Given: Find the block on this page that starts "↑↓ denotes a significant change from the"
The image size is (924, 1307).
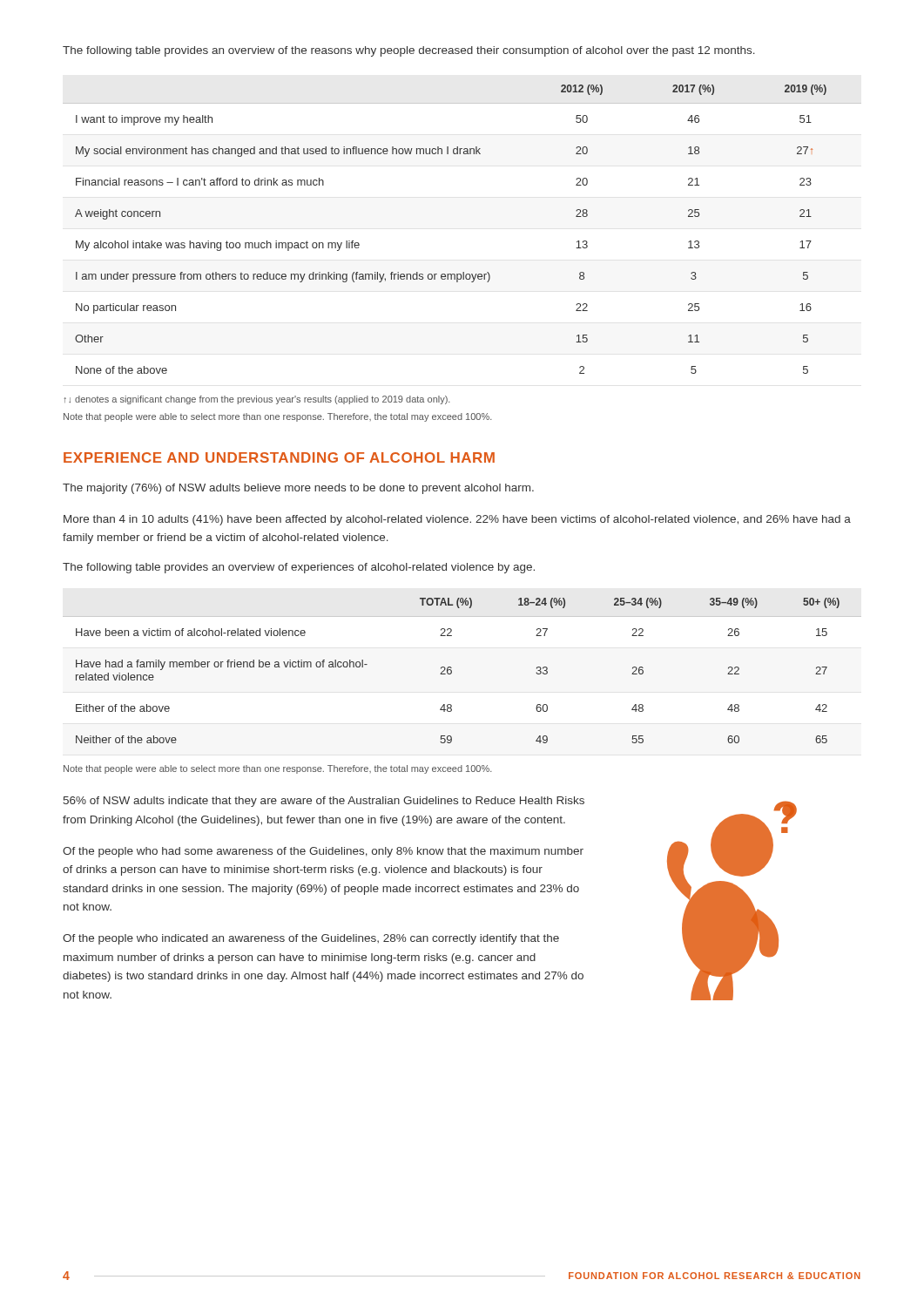Looking at the screenshot, I should click(x=257, y=399).
